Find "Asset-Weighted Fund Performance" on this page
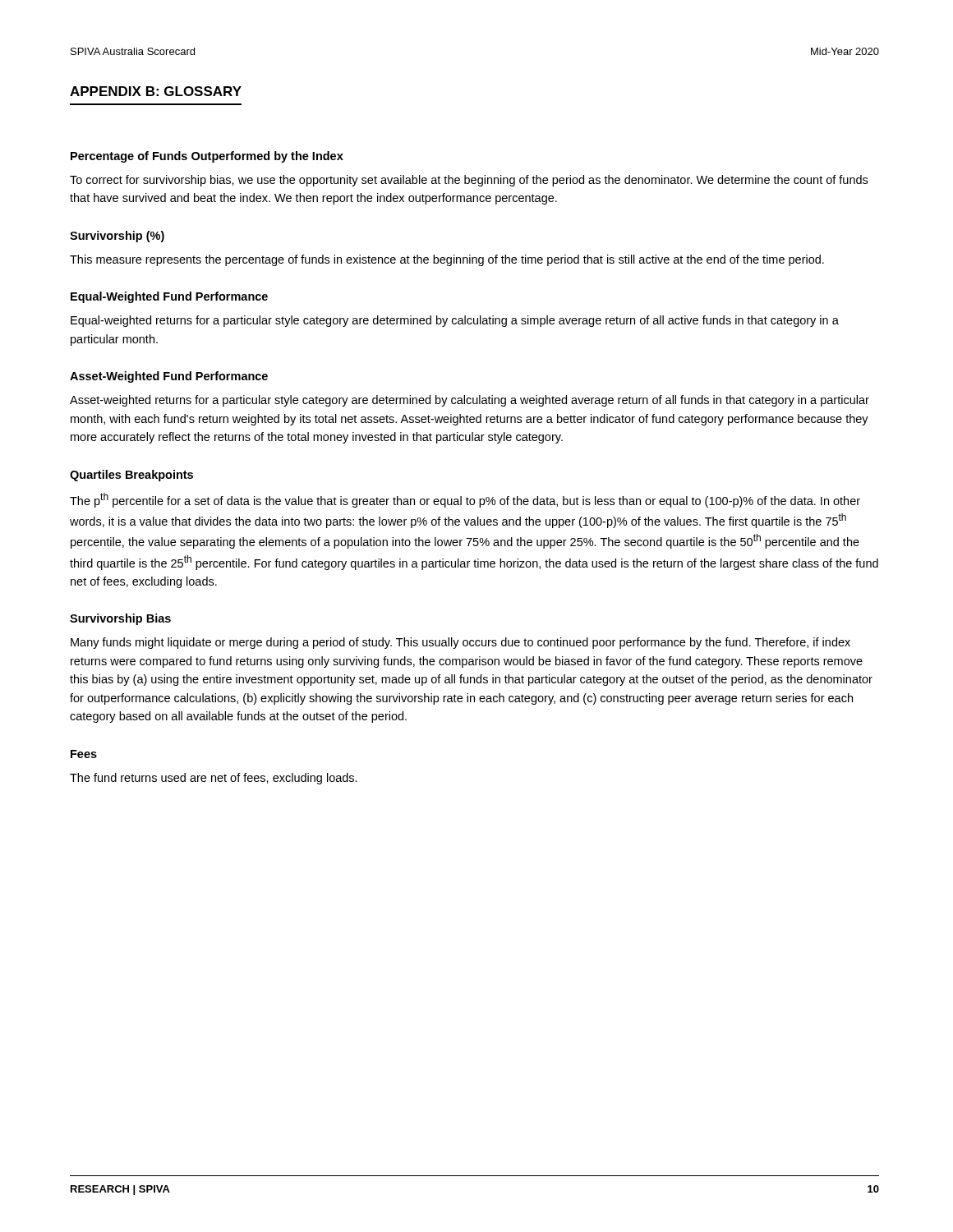 (x=169, y=376)
